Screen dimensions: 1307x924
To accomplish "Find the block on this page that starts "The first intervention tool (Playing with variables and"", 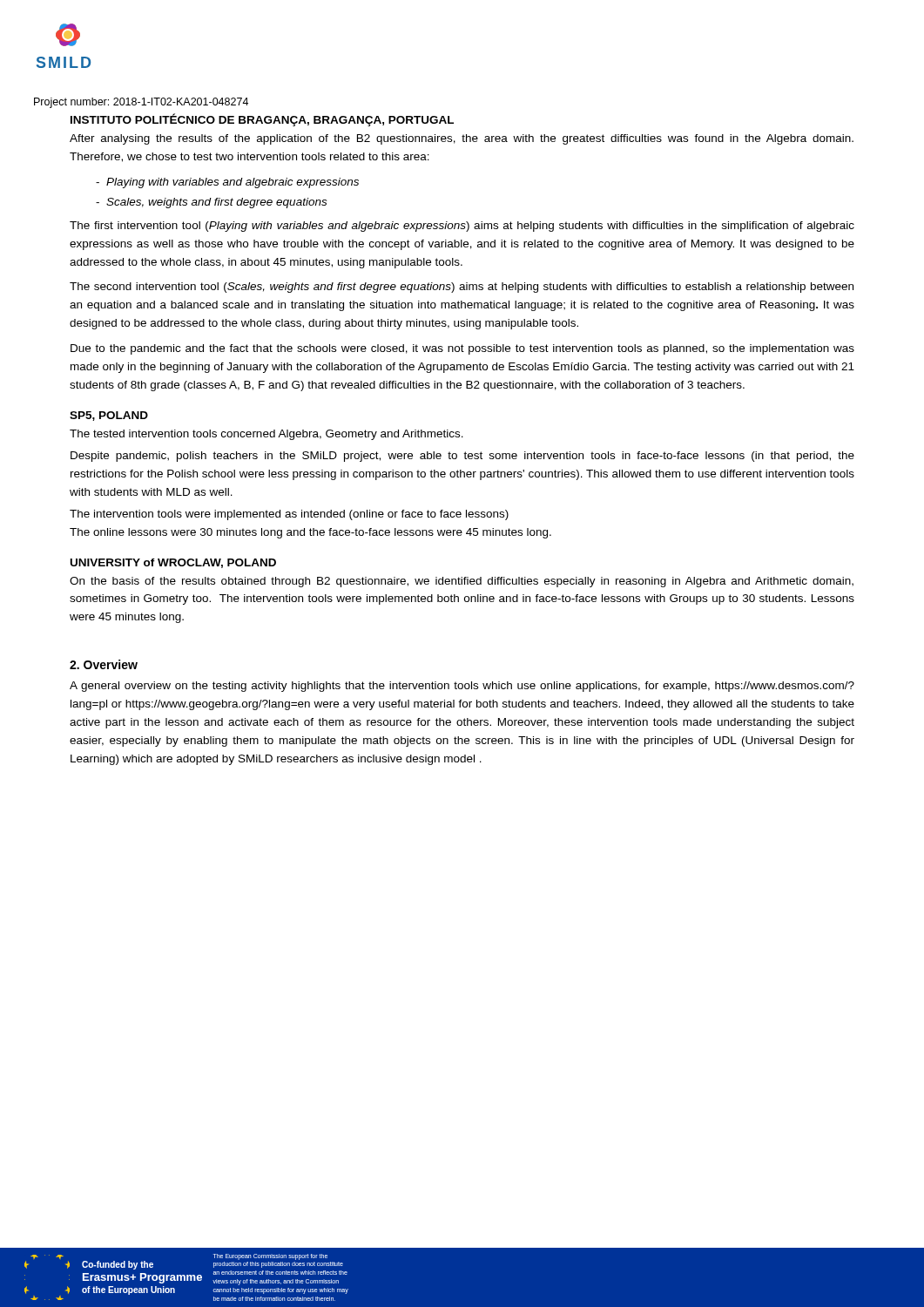I will tap(462, 243).
